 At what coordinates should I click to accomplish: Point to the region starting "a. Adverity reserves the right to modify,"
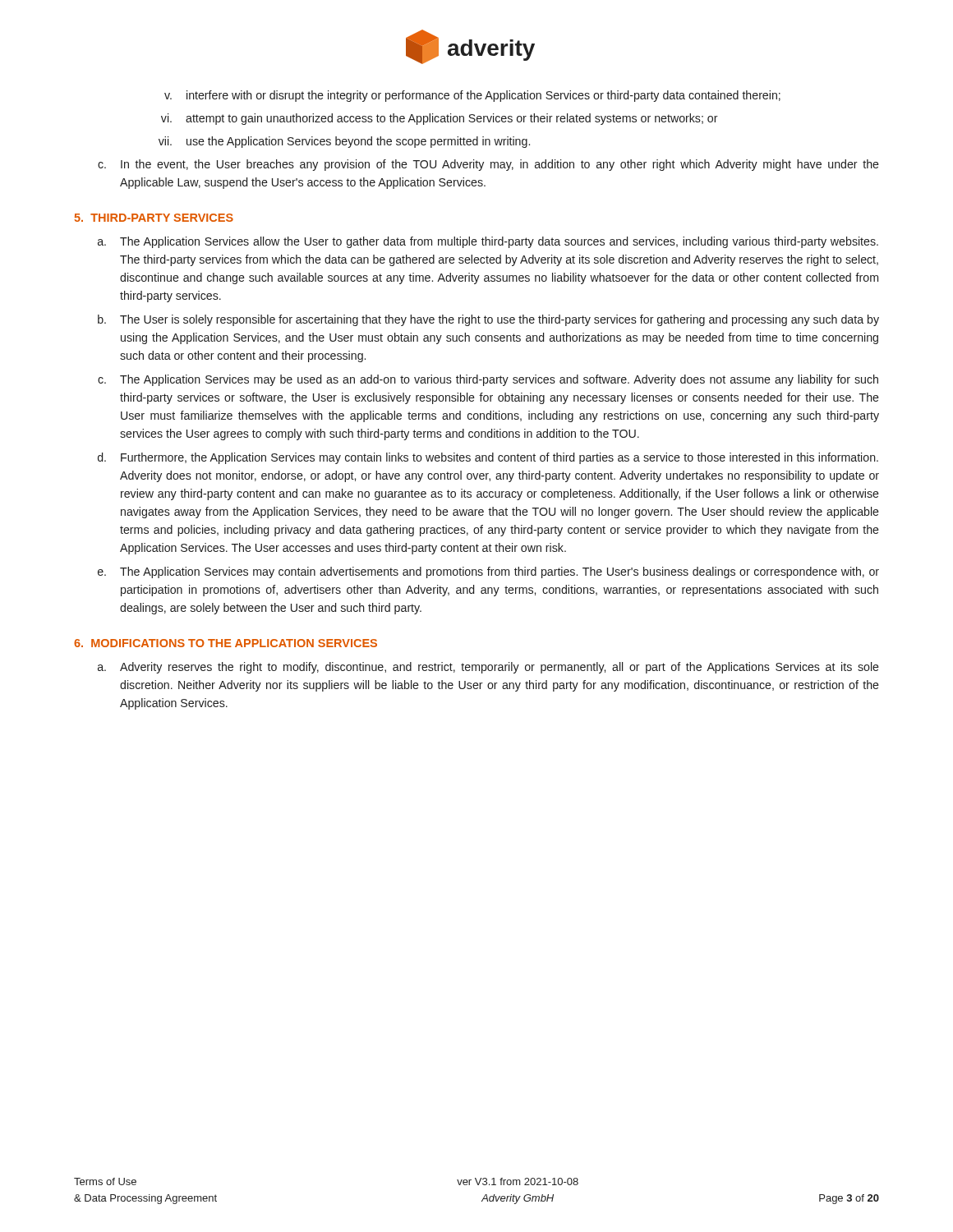click(476, 685)
